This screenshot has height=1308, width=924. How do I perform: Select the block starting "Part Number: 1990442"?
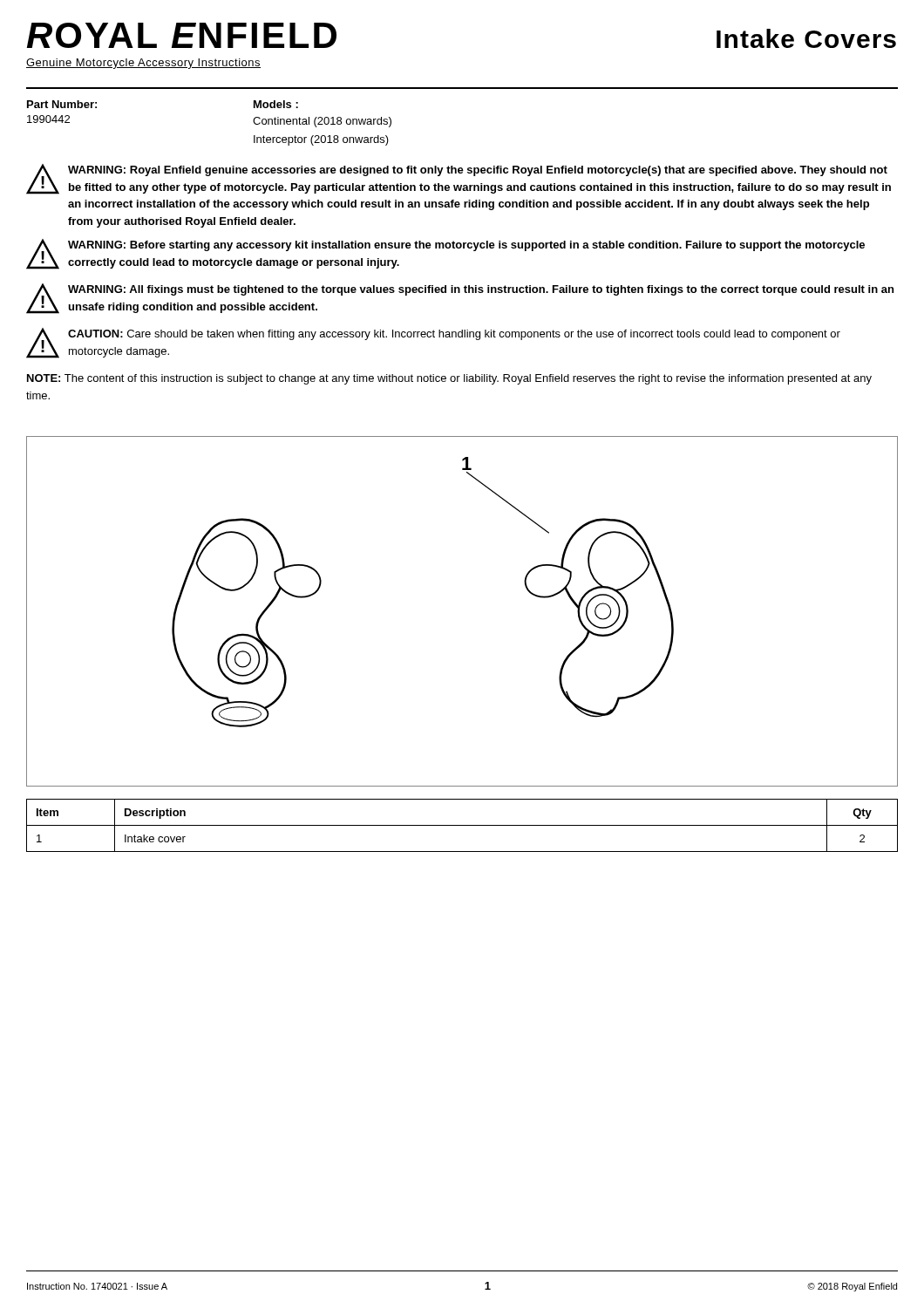pos(62,104)
